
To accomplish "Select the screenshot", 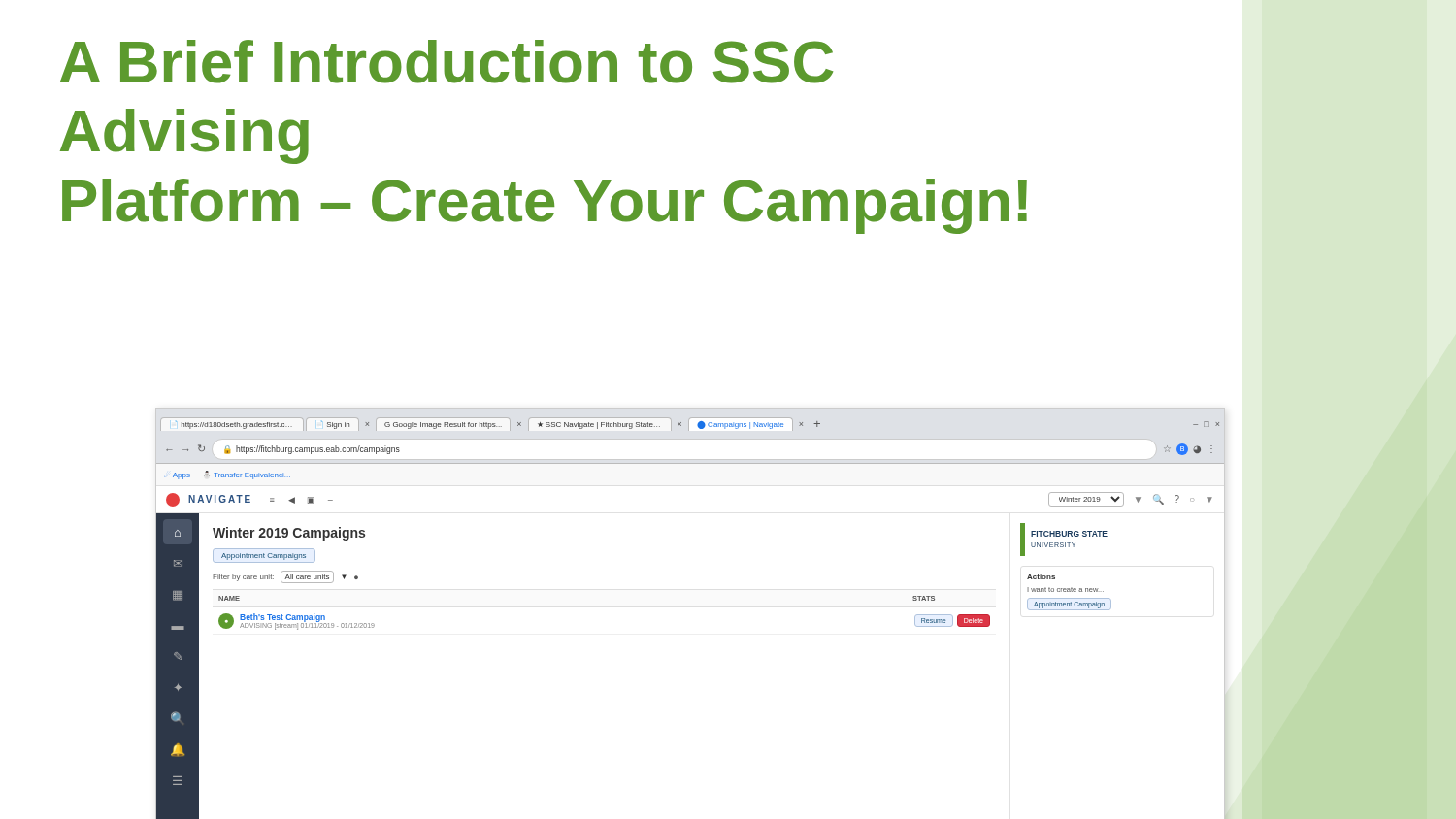I will click(x=602, y=480).
